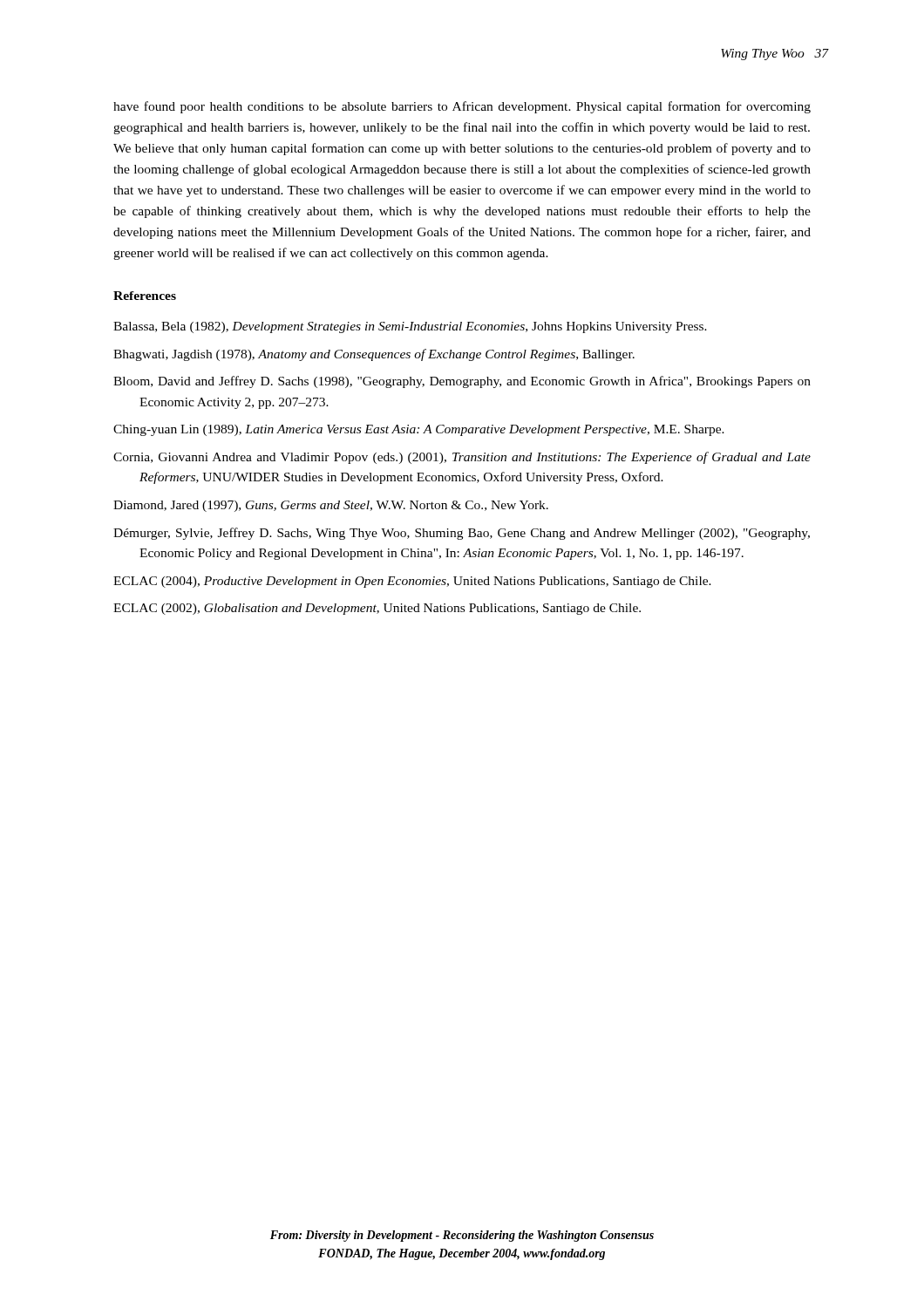The width and height of the screenshot is (924, 1308).
Task: Select the text block starting "Ching-yuan Lin (1989), Latin America Versus East Asia:"
Action: [x=419, y=429]
